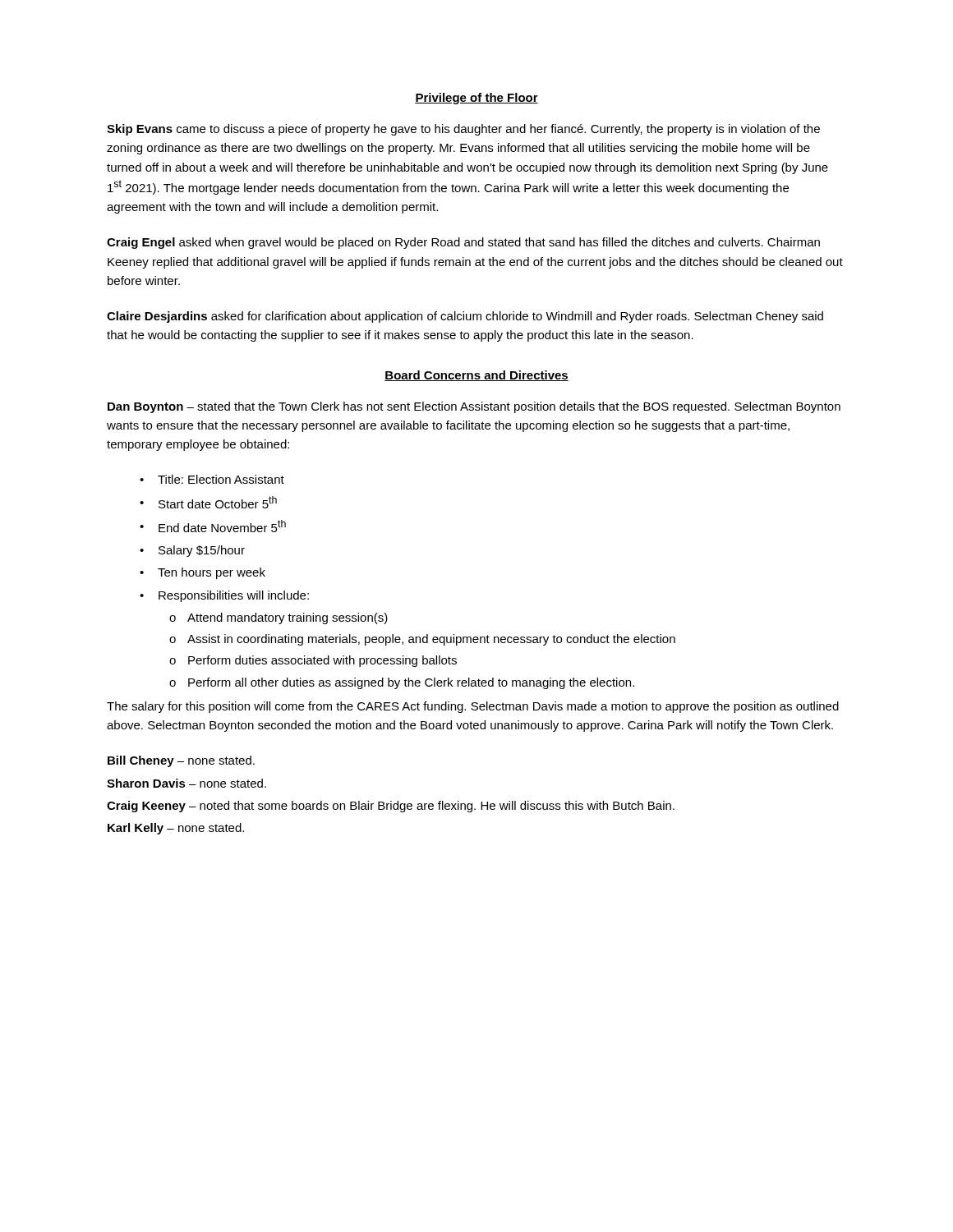Where does it say "Board Concerns and Directives"?
The height and width of the screenshot is (1232, 953).
[476, 375]
